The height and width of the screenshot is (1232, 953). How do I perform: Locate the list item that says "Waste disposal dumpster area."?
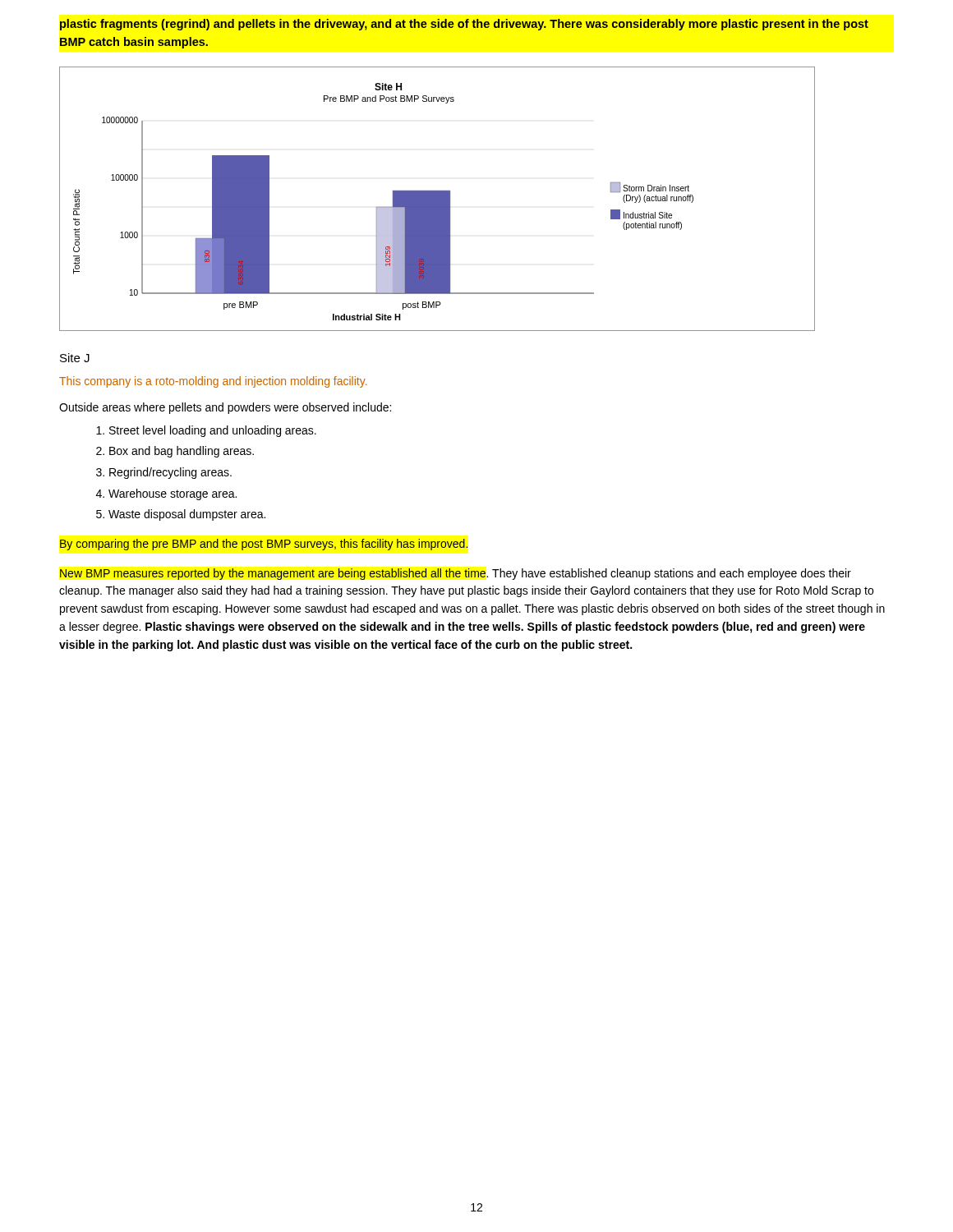click(188, 514)
